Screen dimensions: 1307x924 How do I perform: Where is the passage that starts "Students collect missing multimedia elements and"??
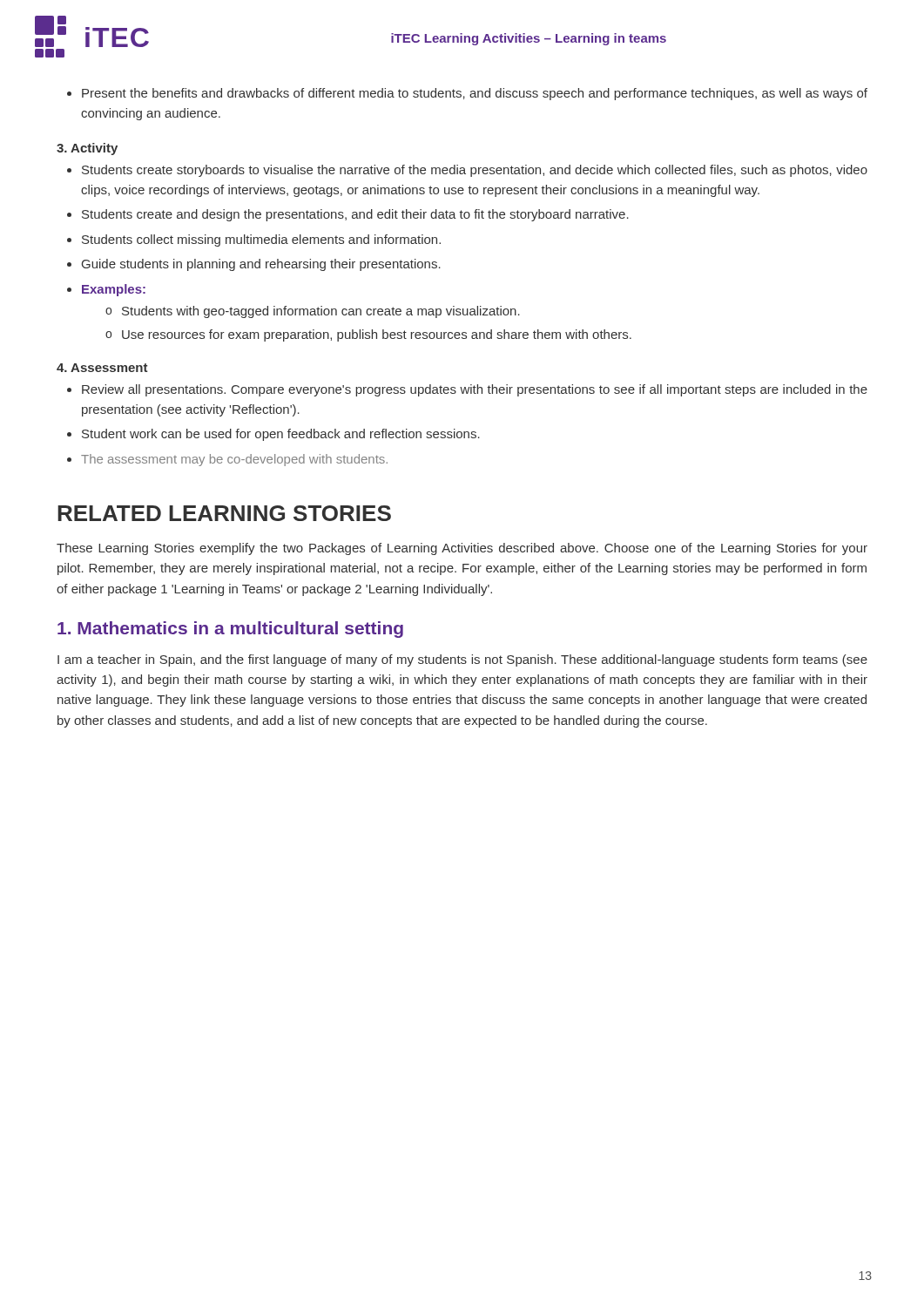pos(254,240)
